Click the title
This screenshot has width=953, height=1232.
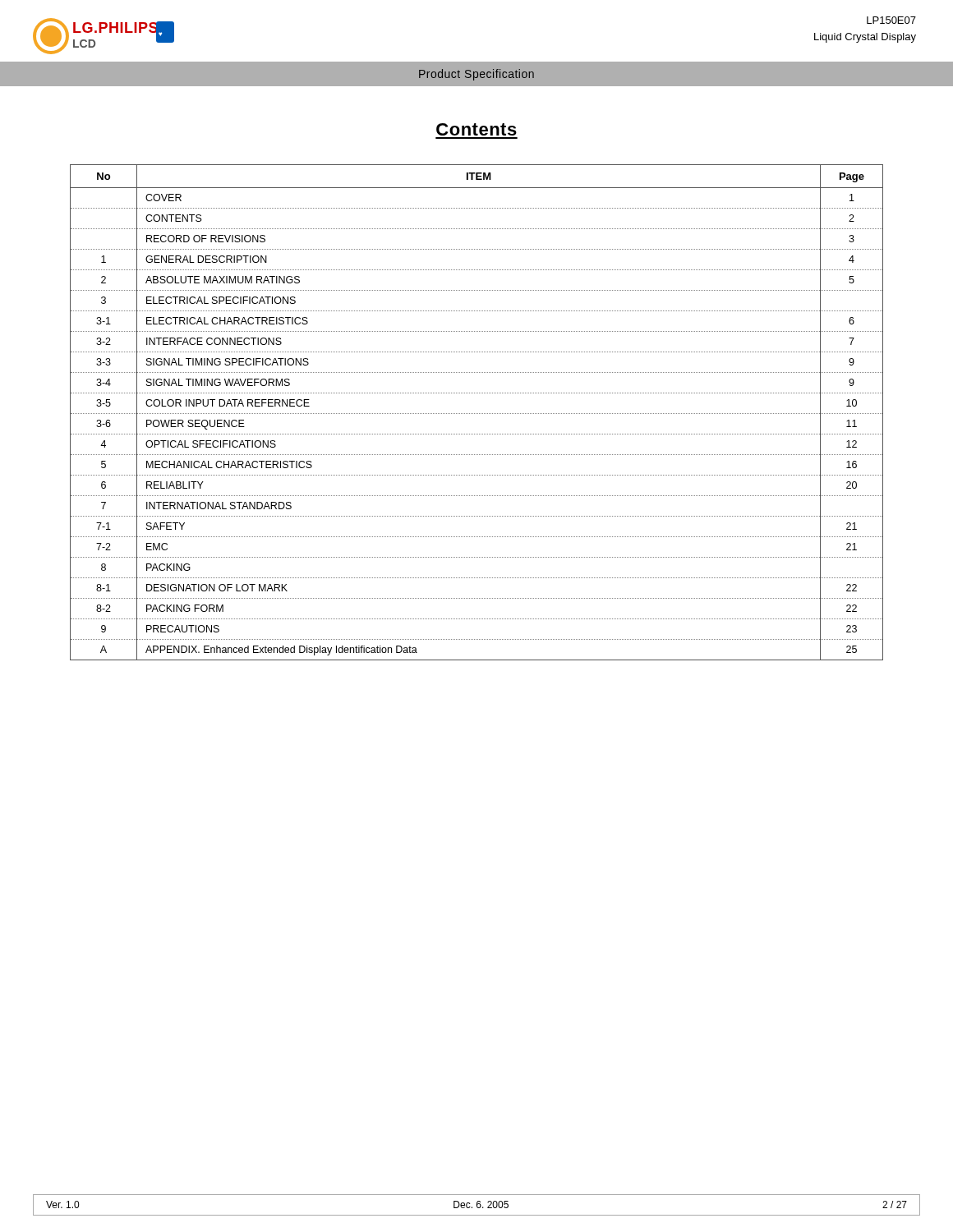click(x=476, y=129)
